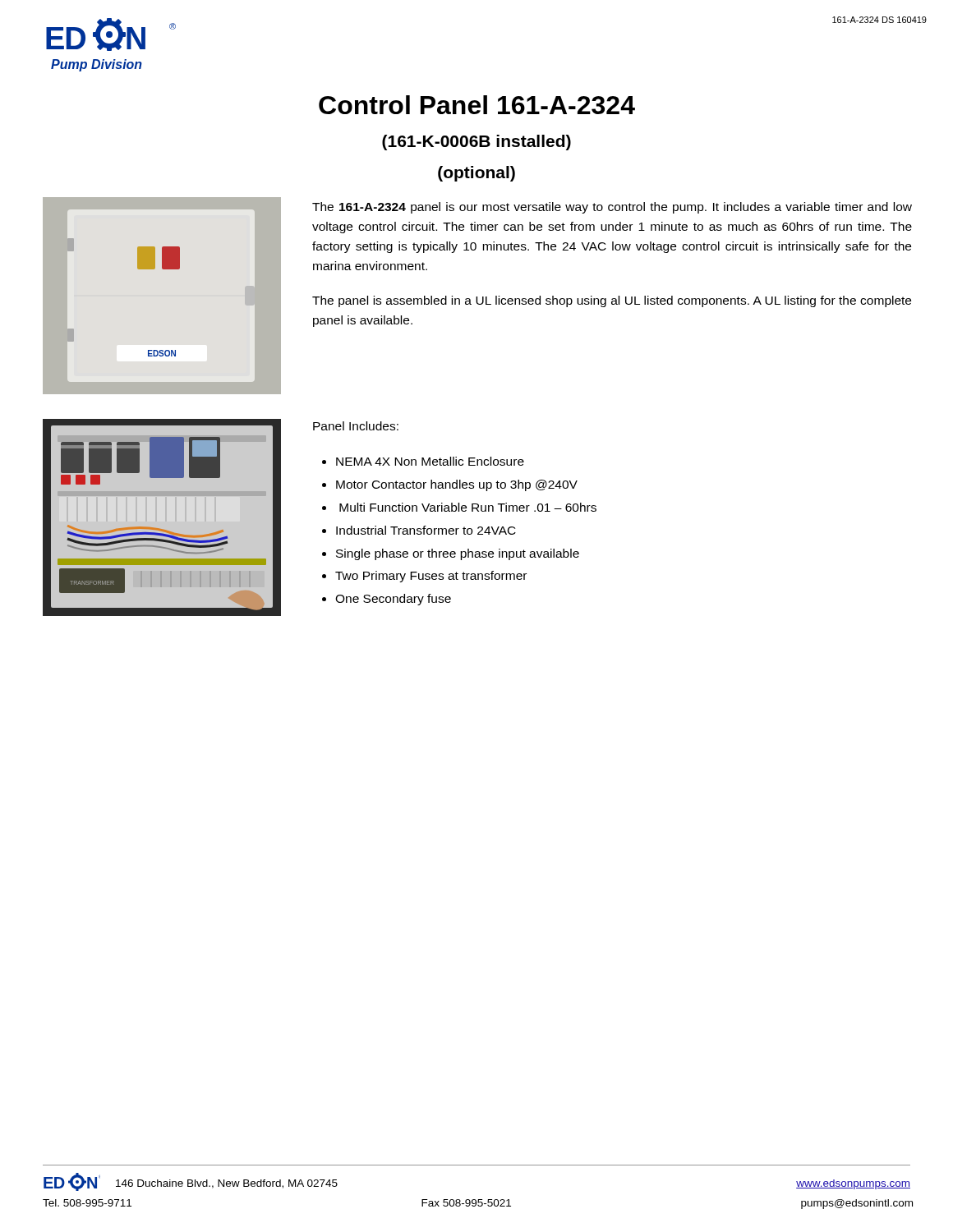Viewport: 953px width, 1232px height.
Task: Click on the text containing "Panel Includes:"
Action: point(356,426)
